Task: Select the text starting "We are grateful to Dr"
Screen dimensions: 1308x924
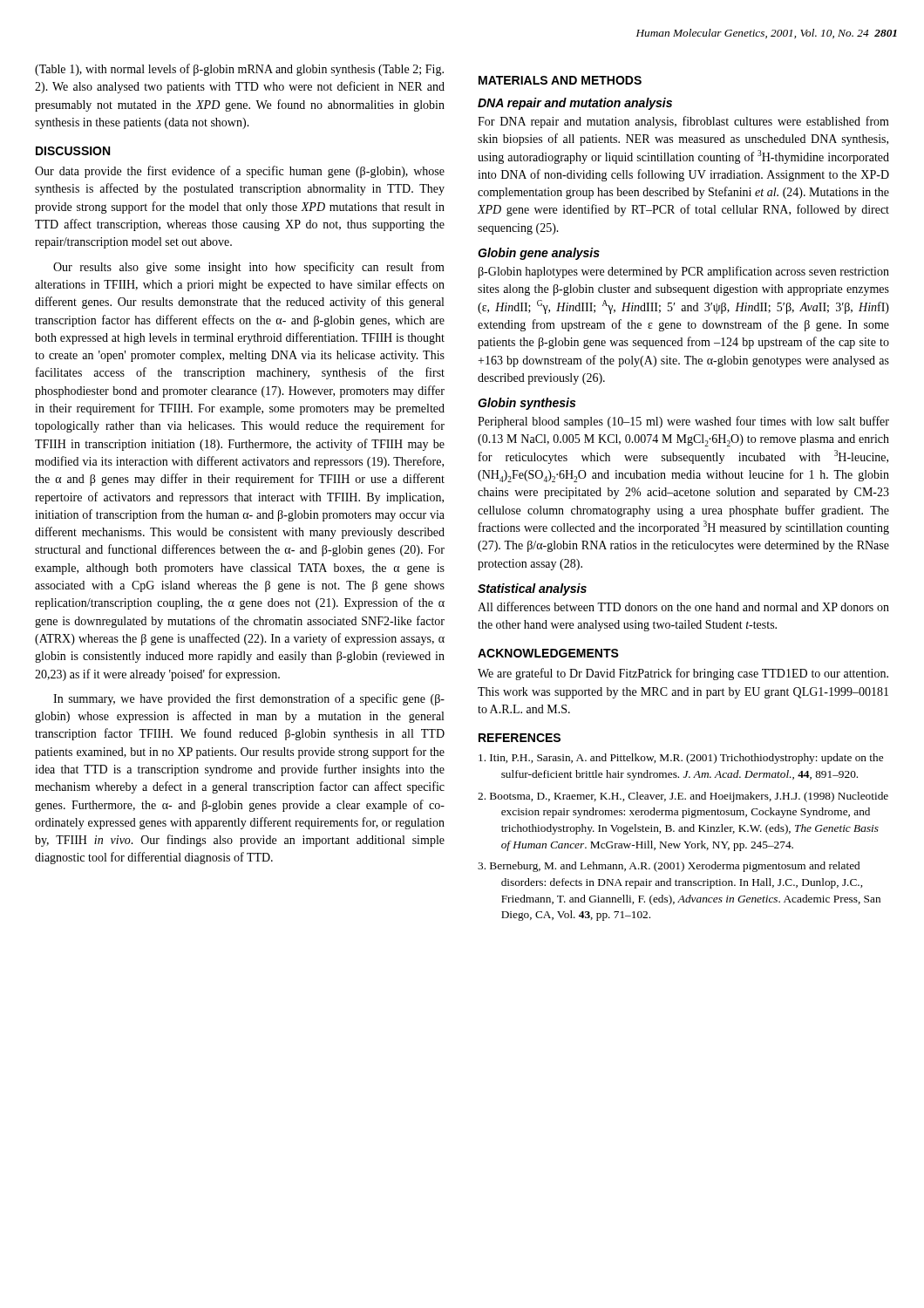Action: click(x=683, y=692)
